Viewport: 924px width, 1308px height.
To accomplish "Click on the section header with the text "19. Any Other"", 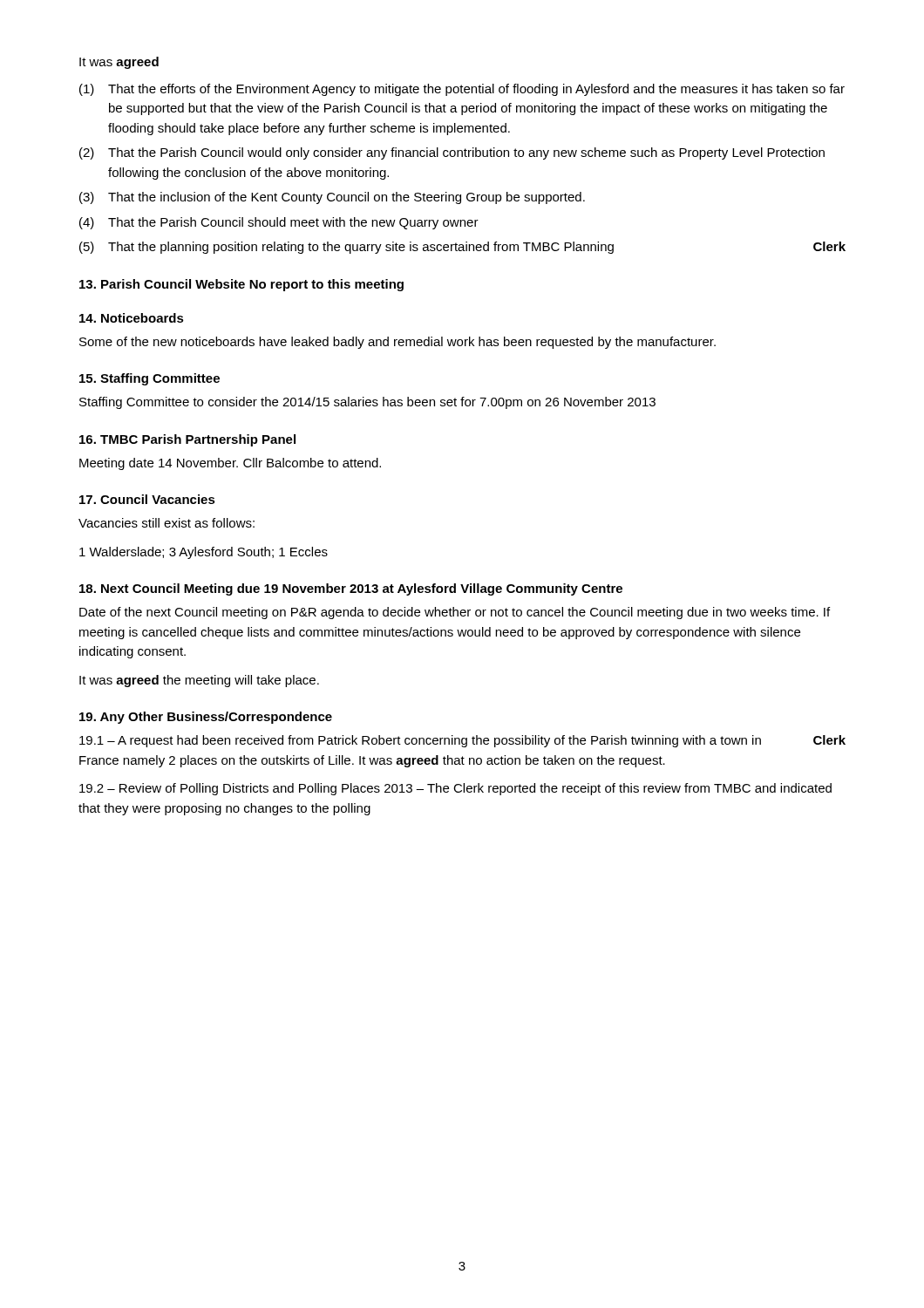I will point(205,716).
